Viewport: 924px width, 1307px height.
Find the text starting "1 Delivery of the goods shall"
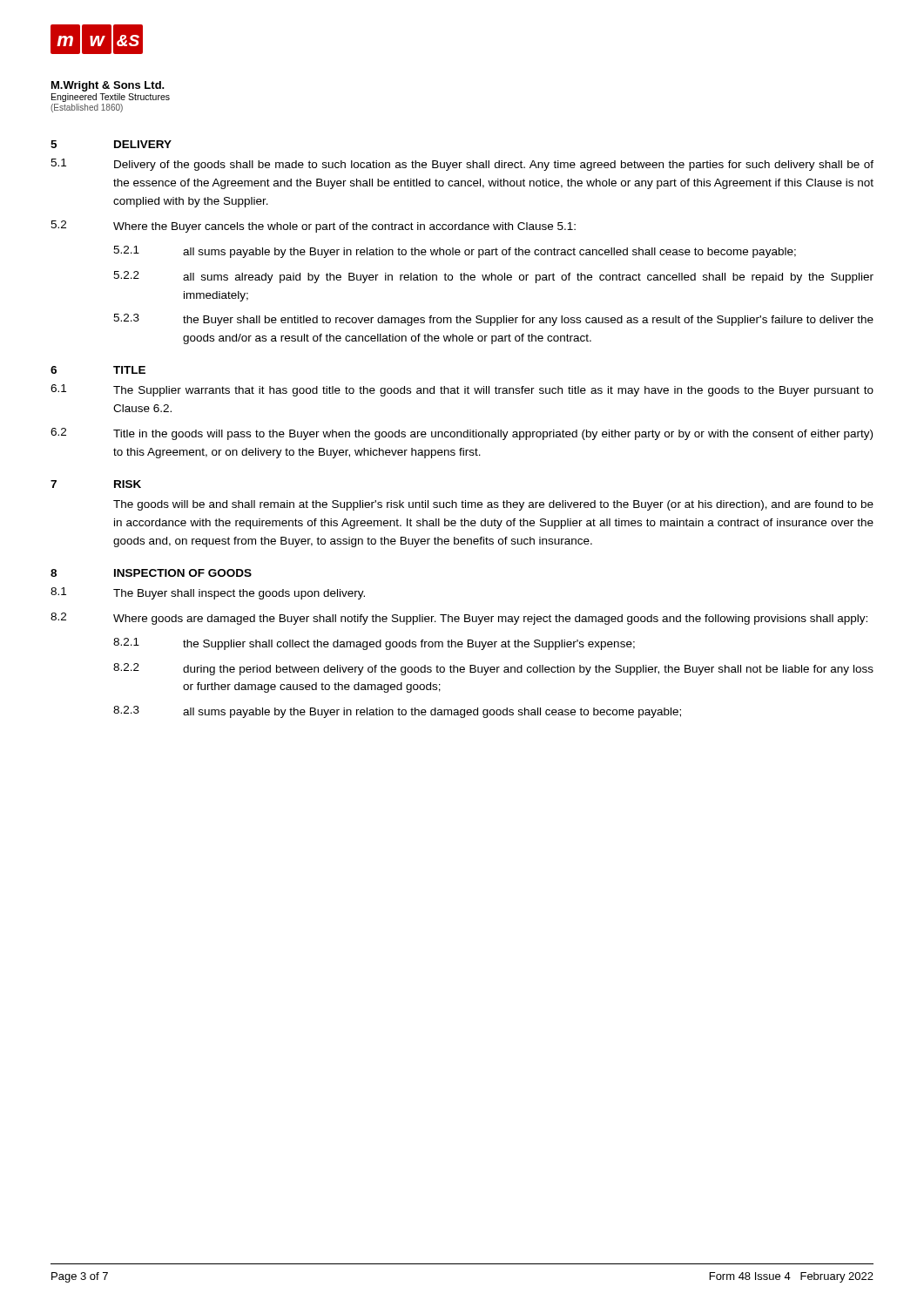pyautogui.click(x=462, y=183)
